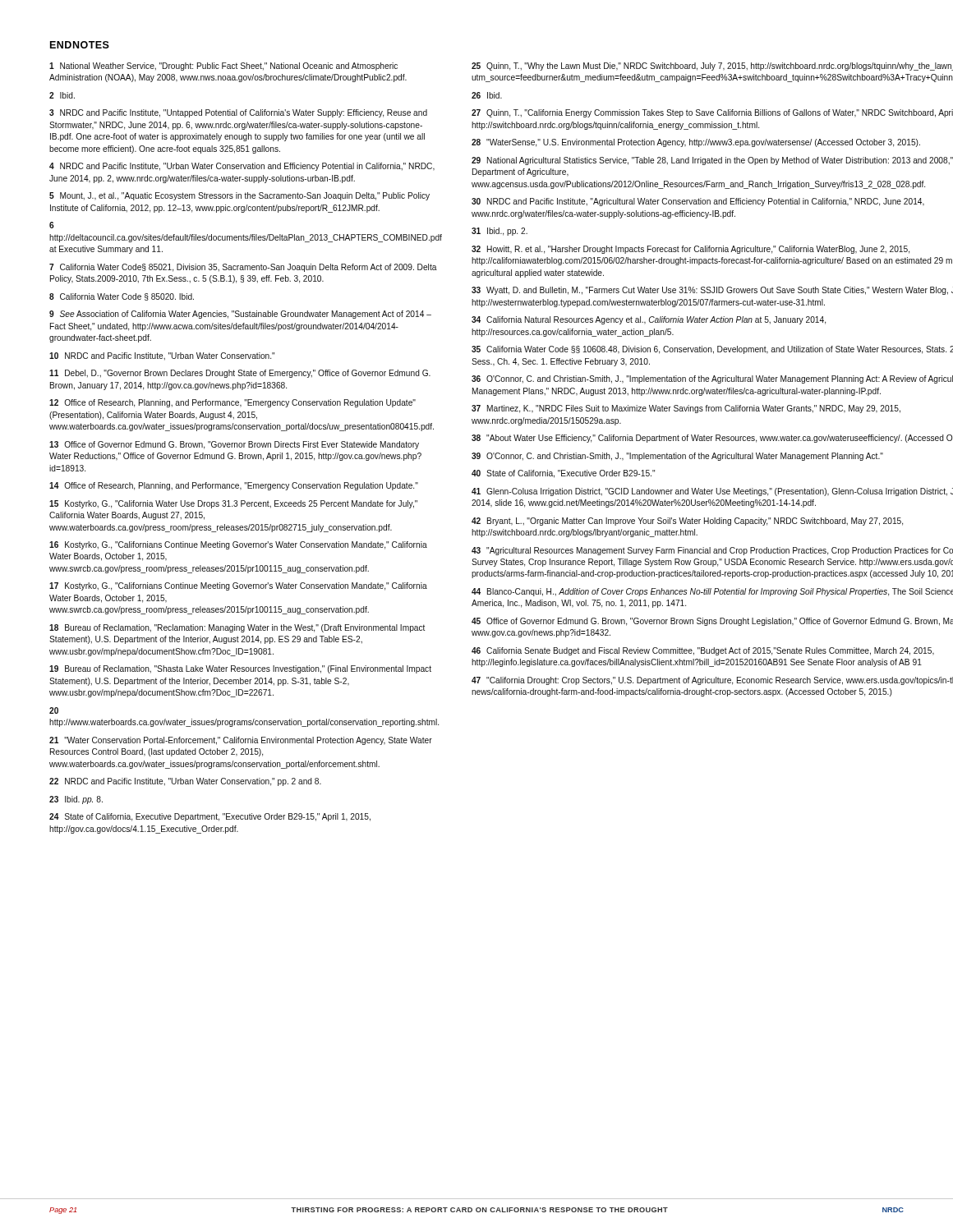Find the region starting "4 NRDC and"
The image size is (953, 1232).
pyautogui.click(x=242, y=173)
